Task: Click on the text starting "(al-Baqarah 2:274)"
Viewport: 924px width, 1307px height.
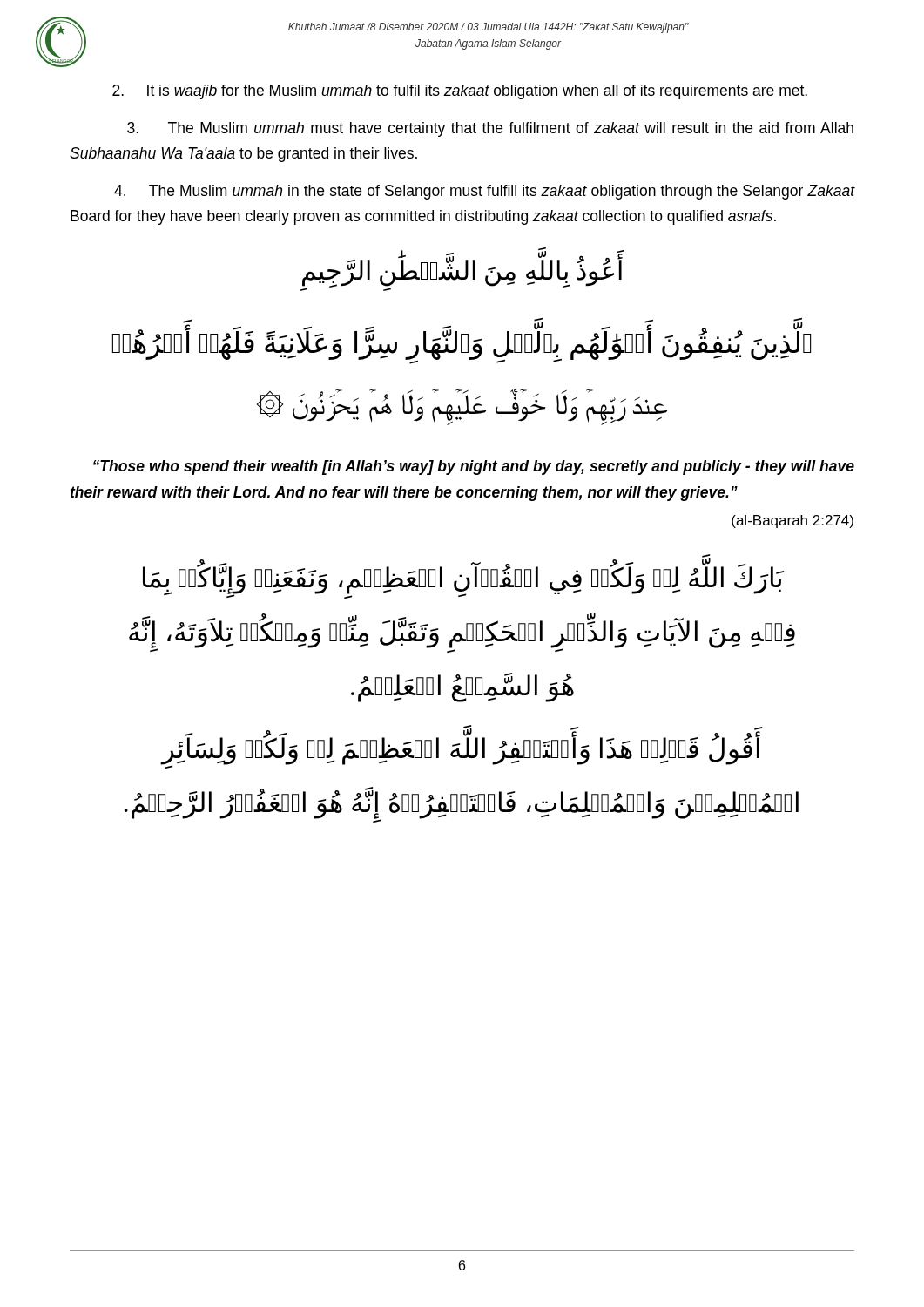Action: 793,521
